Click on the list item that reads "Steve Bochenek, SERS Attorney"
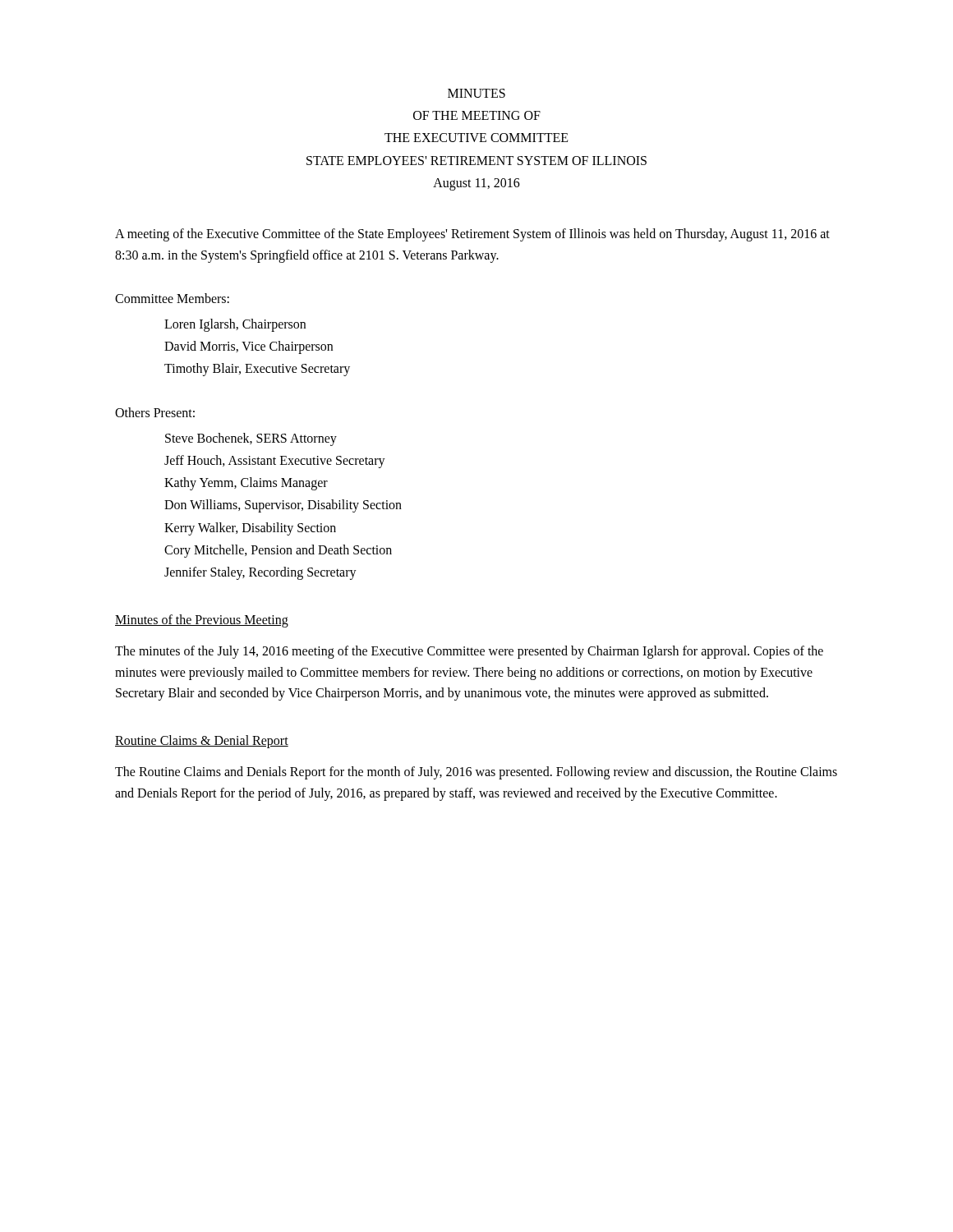The height and width of the screenshot is (1232, 953). (x=250, y=438)
